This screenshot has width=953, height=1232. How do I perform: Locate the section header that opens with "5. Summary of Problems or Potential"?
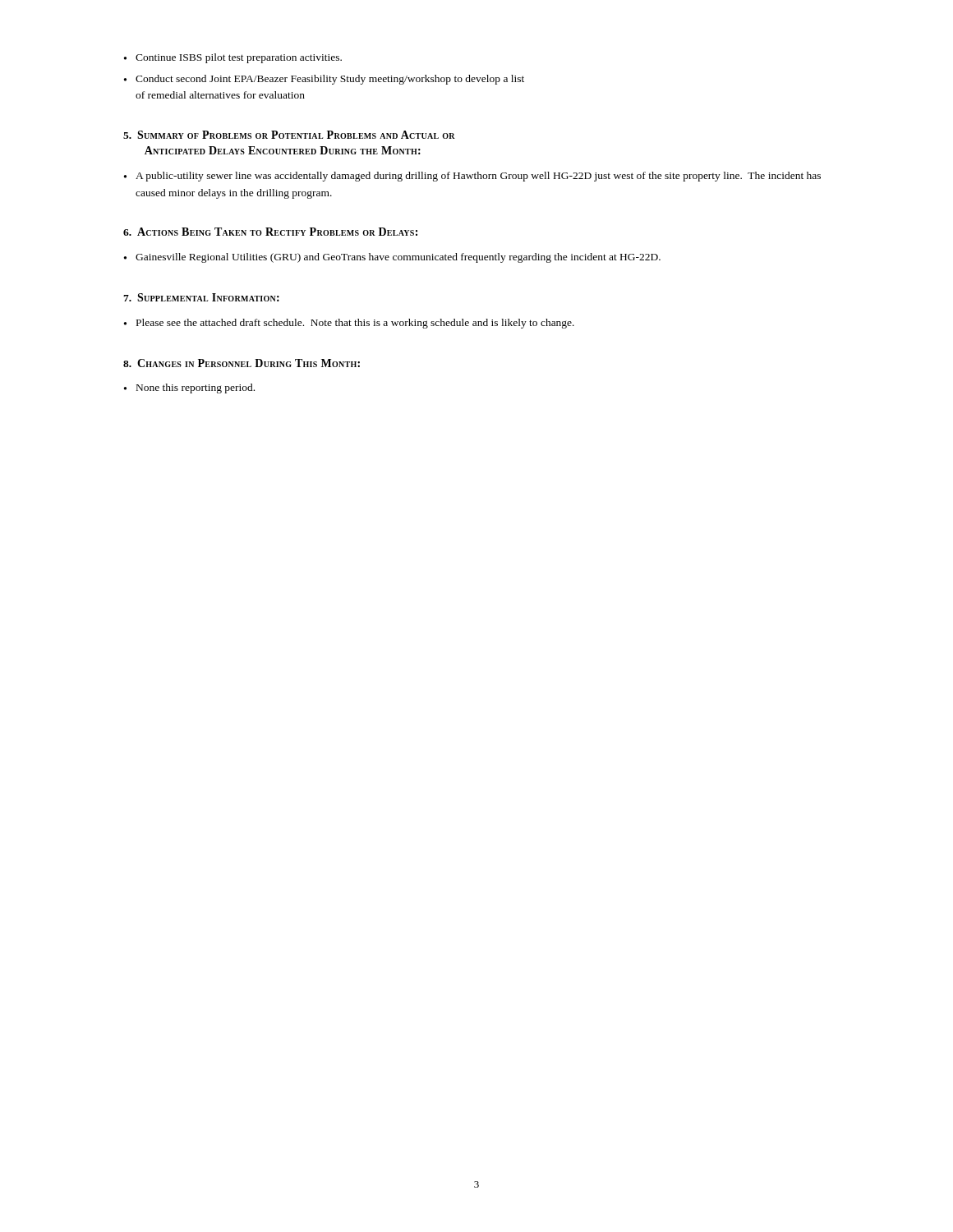click(289, 143)
